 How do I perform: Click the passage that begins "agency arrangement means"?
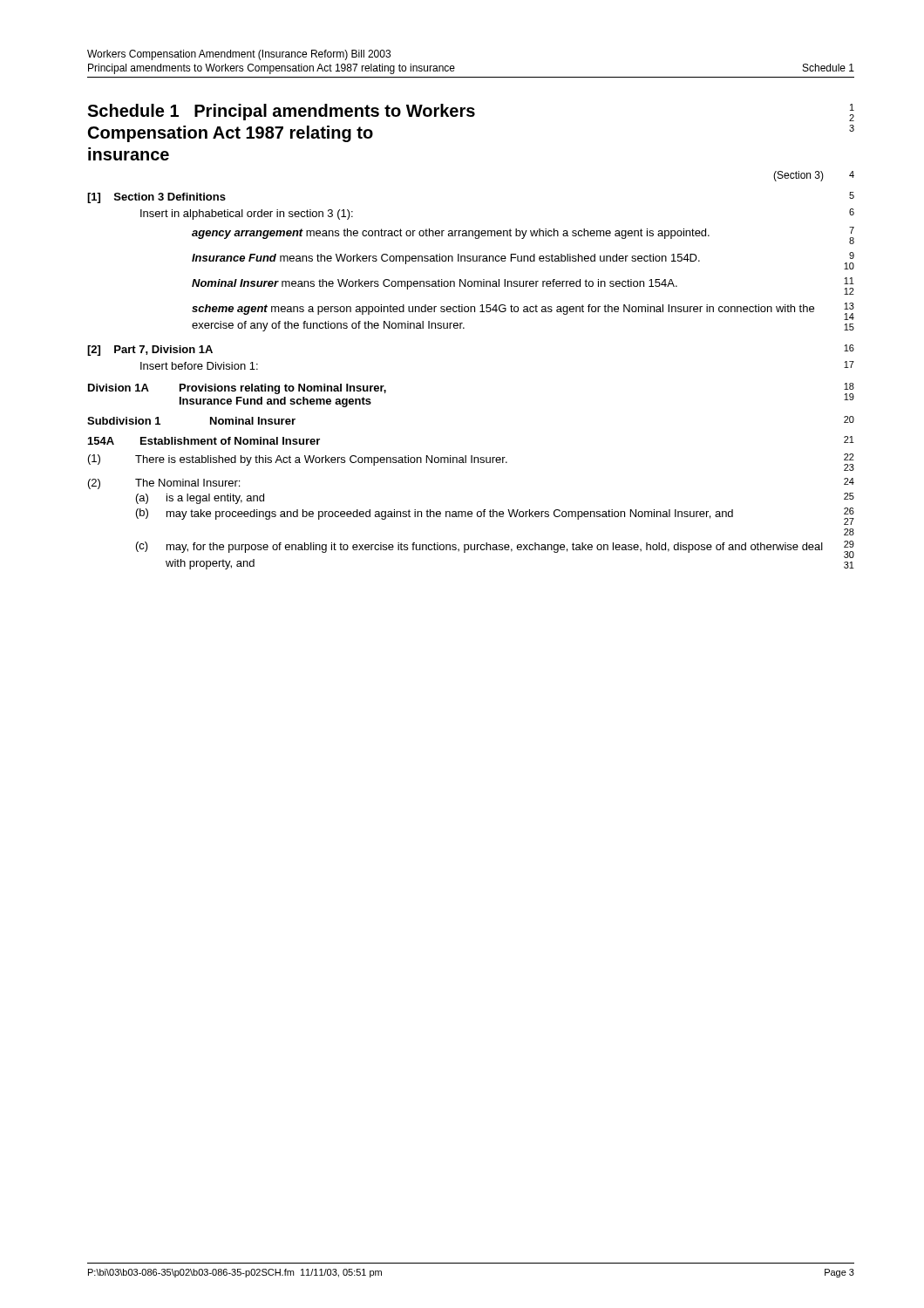[x=471, y=235]
